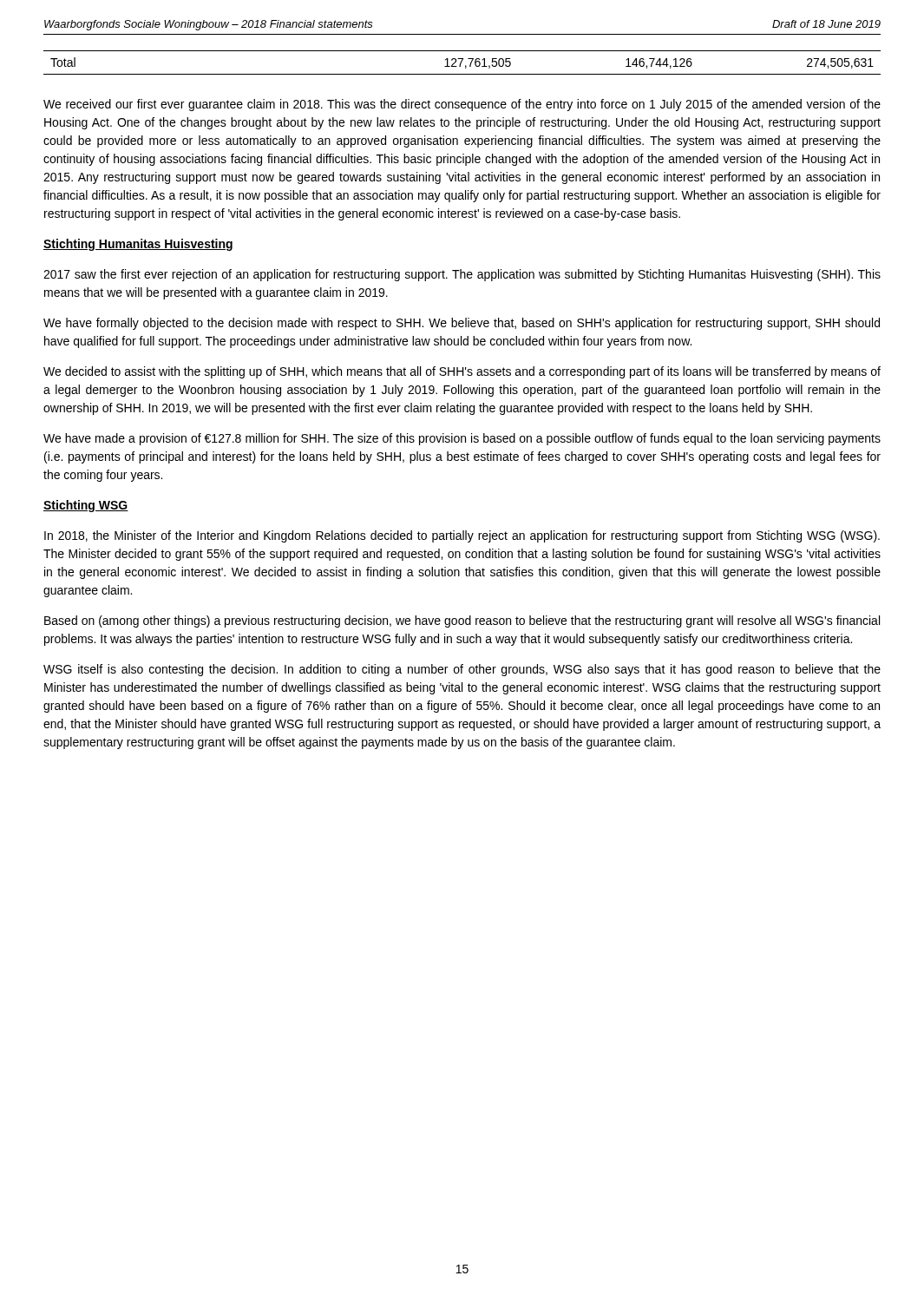The height and width of the screenshot is (1302, 924).
Task: Navigate to the text block starting "Stichting WSG"
Action: coord(86,506)
